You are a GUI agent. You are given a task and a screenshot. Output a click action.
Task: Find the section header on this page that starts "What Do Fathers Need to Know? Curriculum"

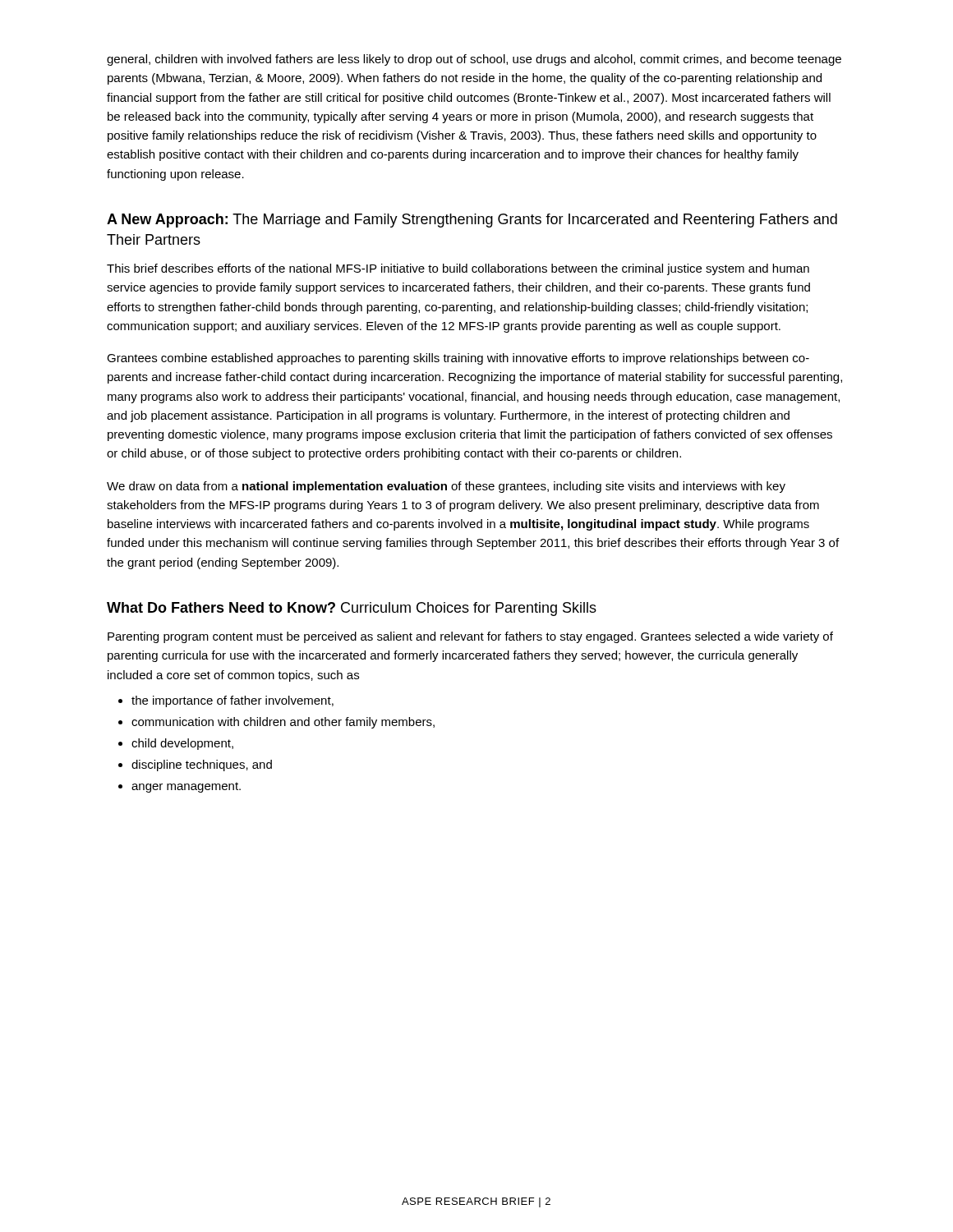(x=352, y=608)
